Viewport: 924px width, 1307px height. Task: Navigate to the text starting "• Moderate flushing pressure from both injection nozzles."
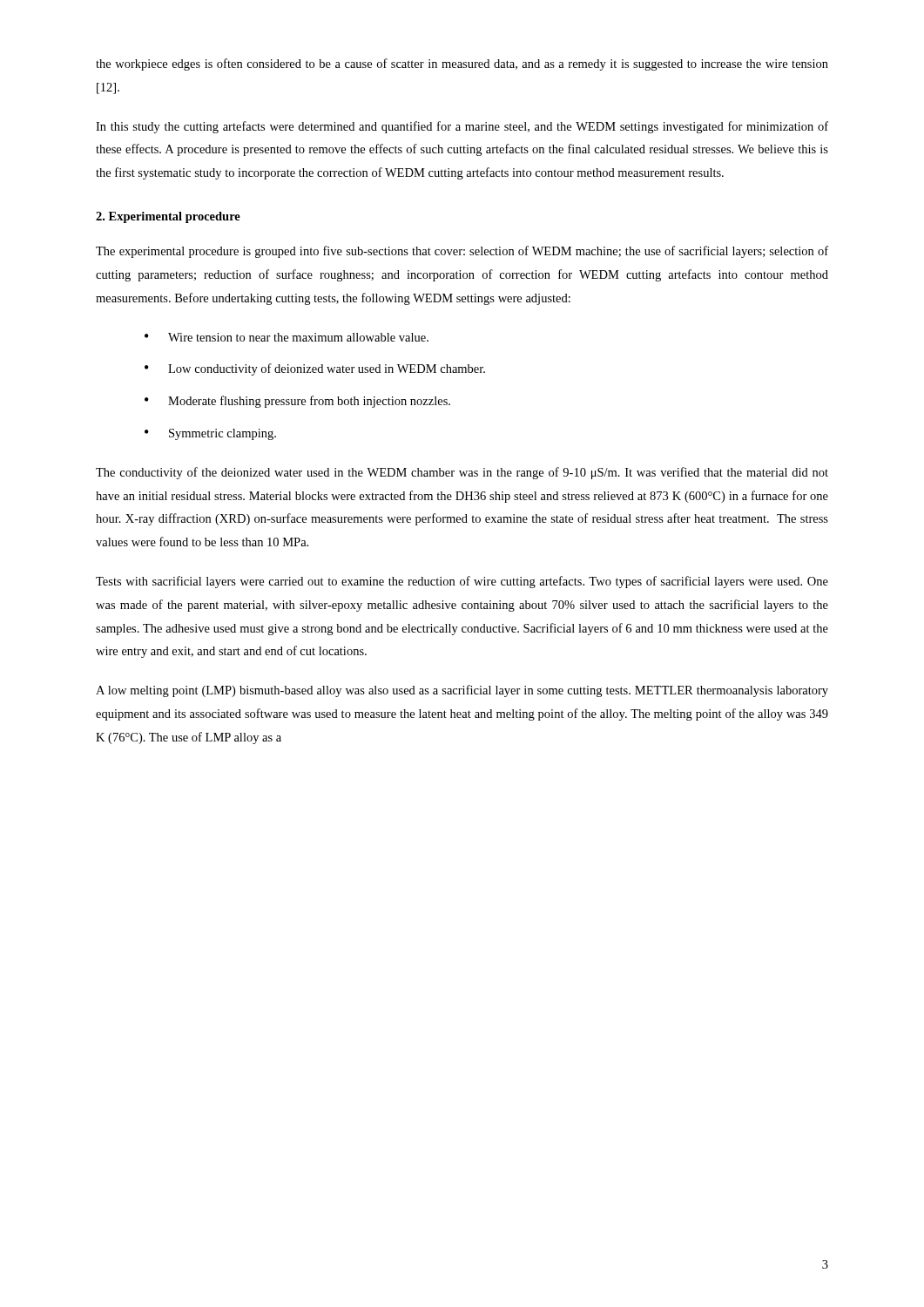coord(297,402)
